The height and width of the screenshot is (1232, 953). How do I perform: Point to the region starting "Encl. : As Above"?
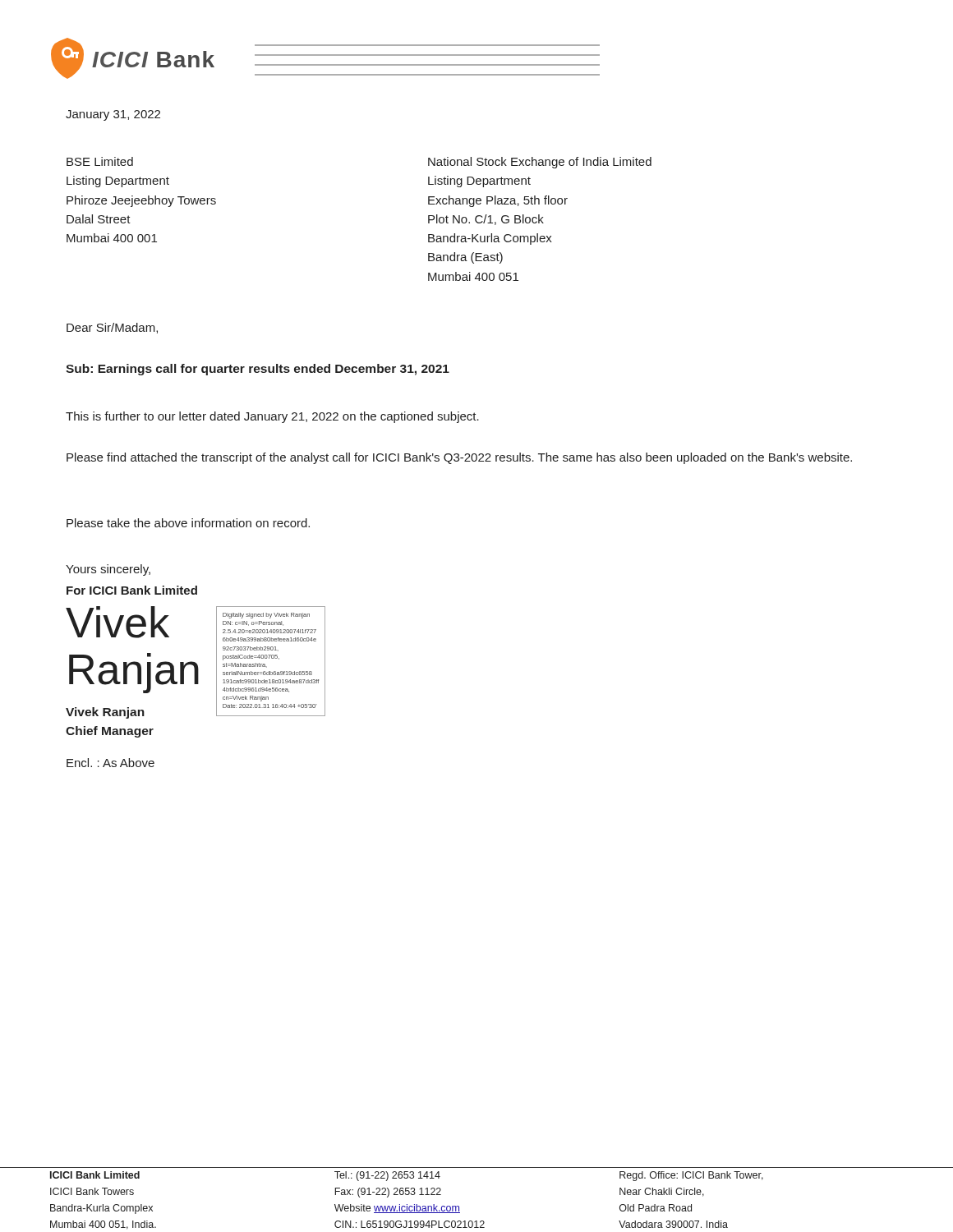pyautogui.click(x=110, y=763)
